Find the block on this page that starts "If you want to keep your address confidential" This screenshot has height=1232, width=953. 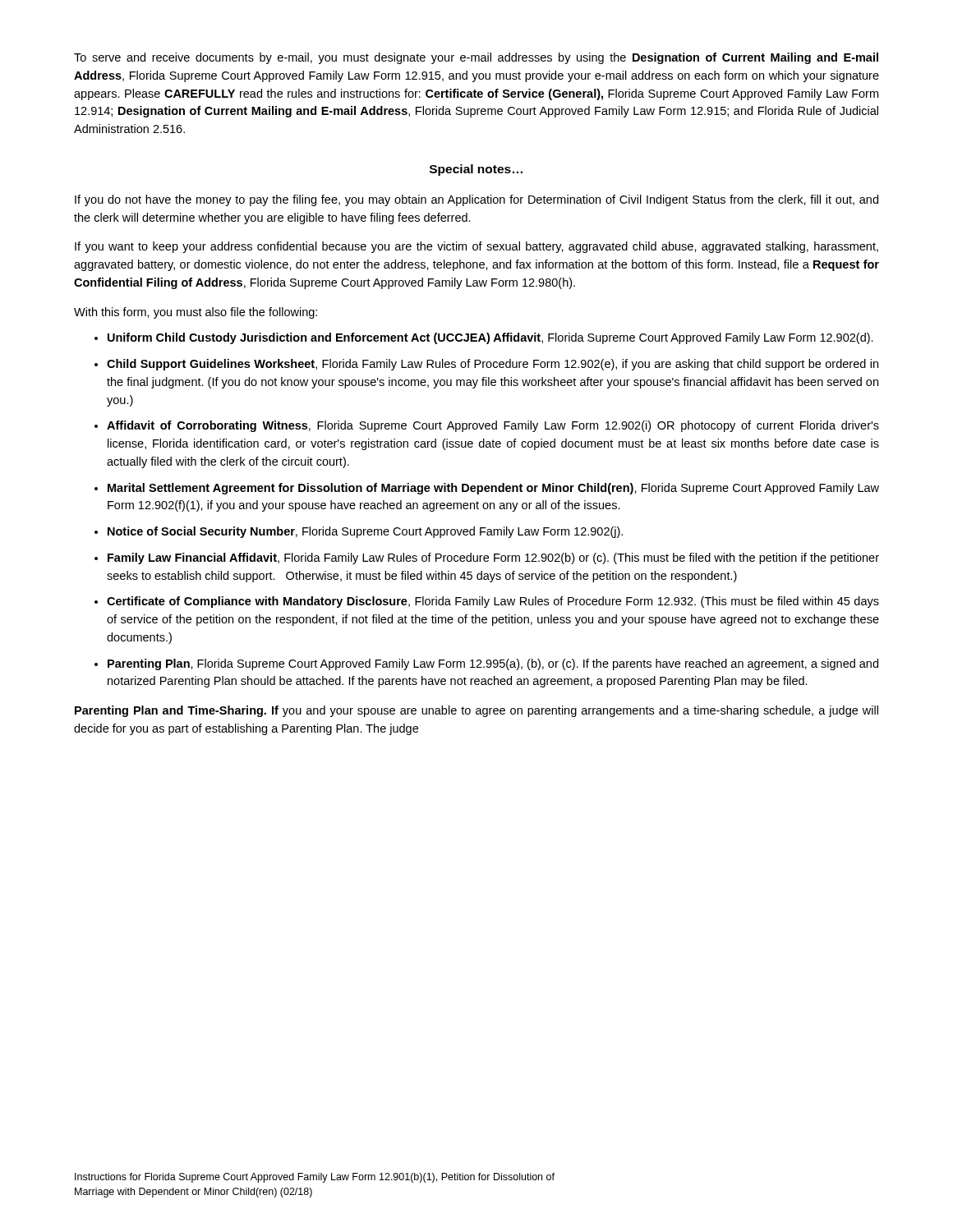pos(476,264)
